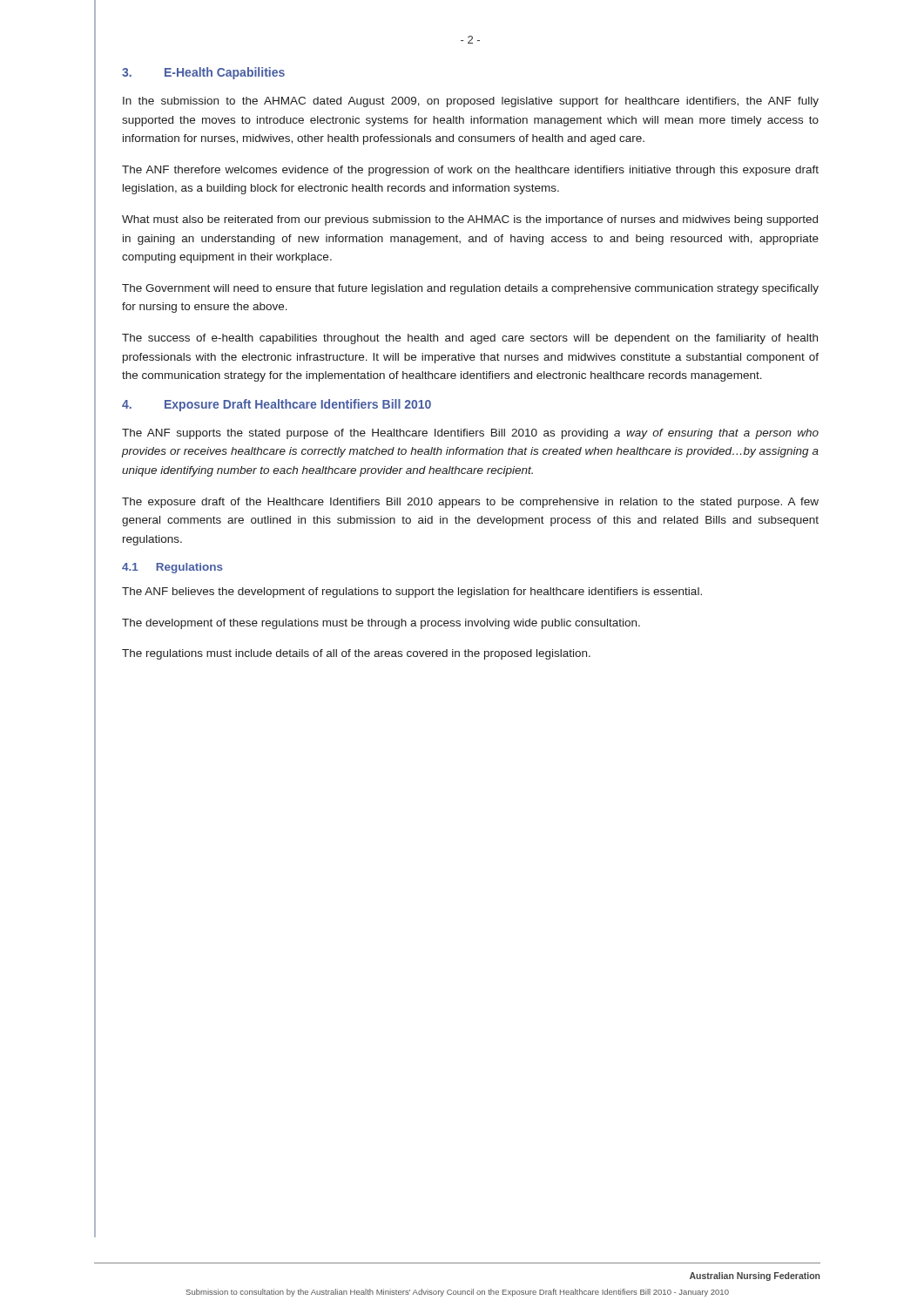Navigate to the element starting "The exposure draft"
The image size is (924, 1307).
[x=470, y=520]
